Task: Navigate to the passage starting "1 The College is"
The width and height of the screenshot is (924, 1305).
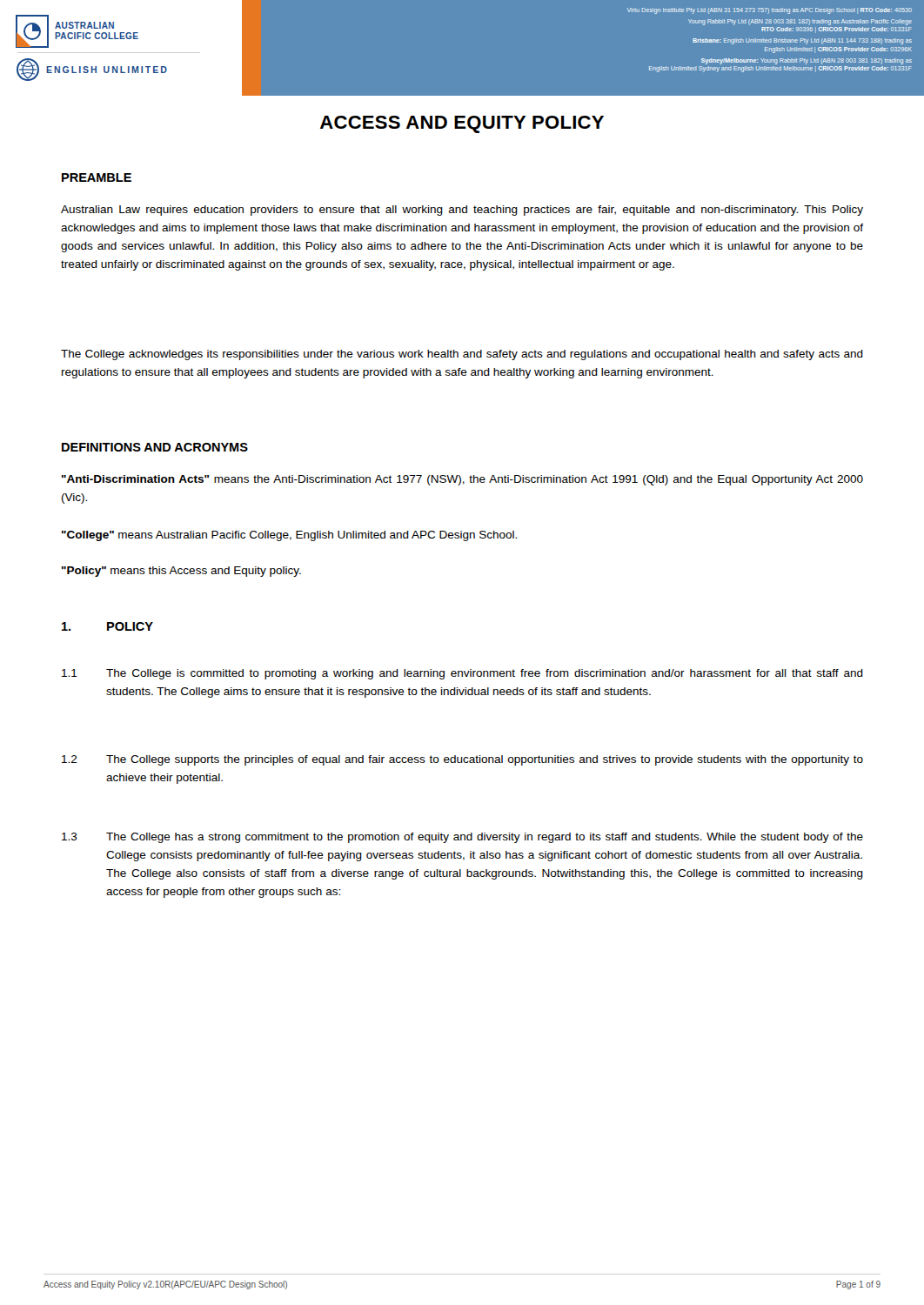Action: (x=462, y=682)
